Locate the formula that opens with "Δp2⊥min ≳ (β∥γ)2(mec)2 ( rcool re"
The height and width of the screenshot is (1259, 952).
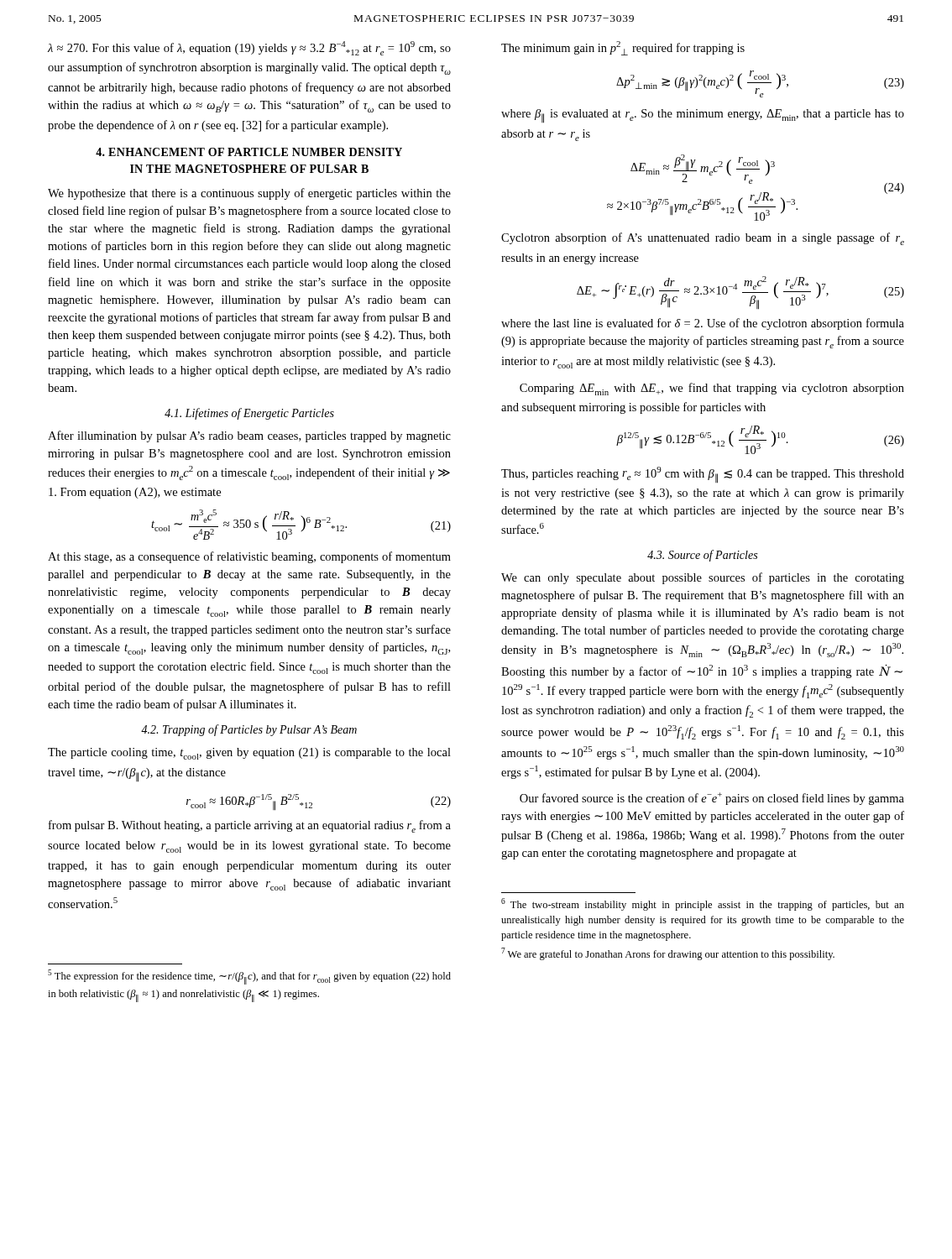pyautogui.click(x=703, y=83)
